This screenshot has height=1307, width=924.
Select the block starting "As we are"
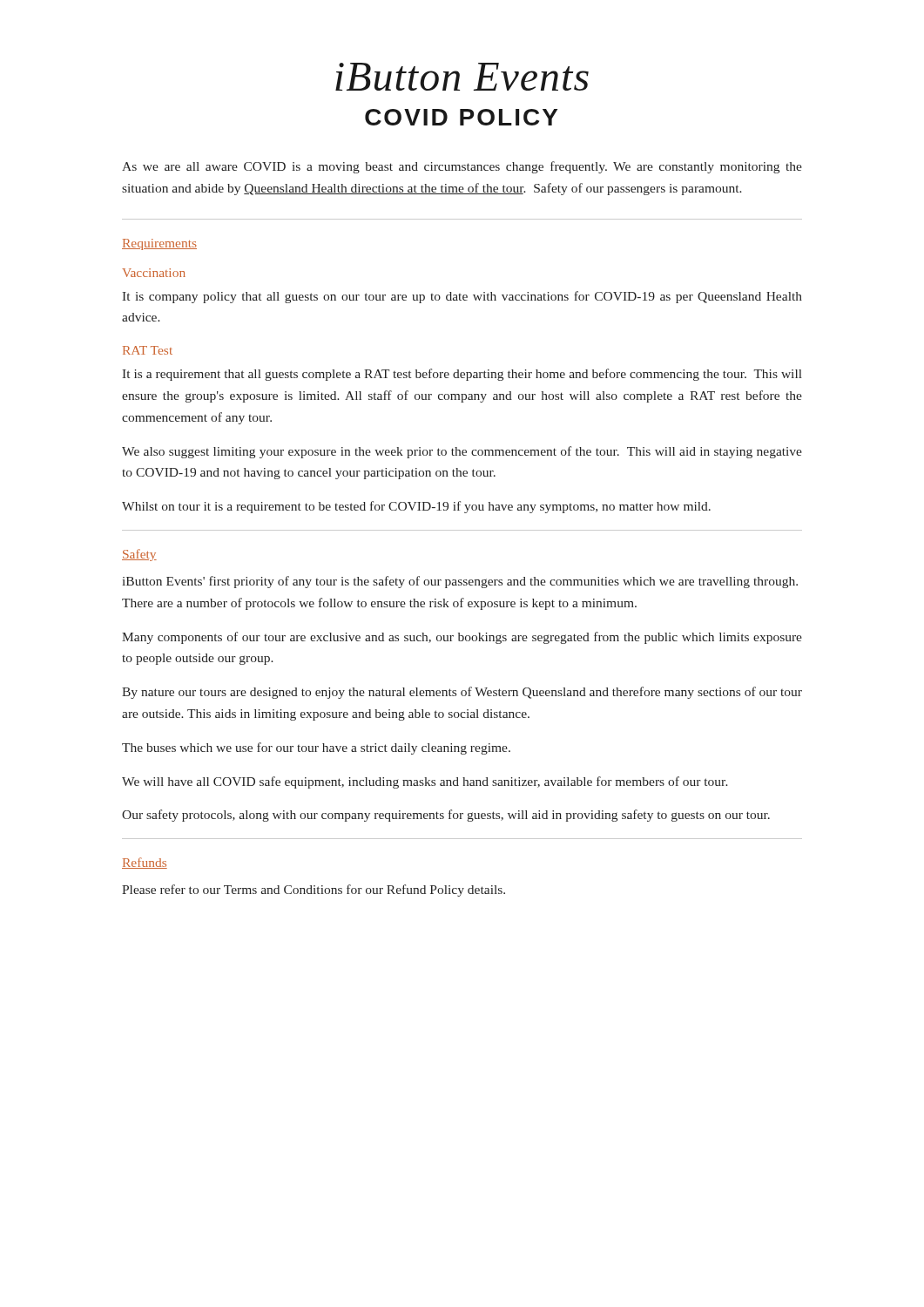[462, 177]
